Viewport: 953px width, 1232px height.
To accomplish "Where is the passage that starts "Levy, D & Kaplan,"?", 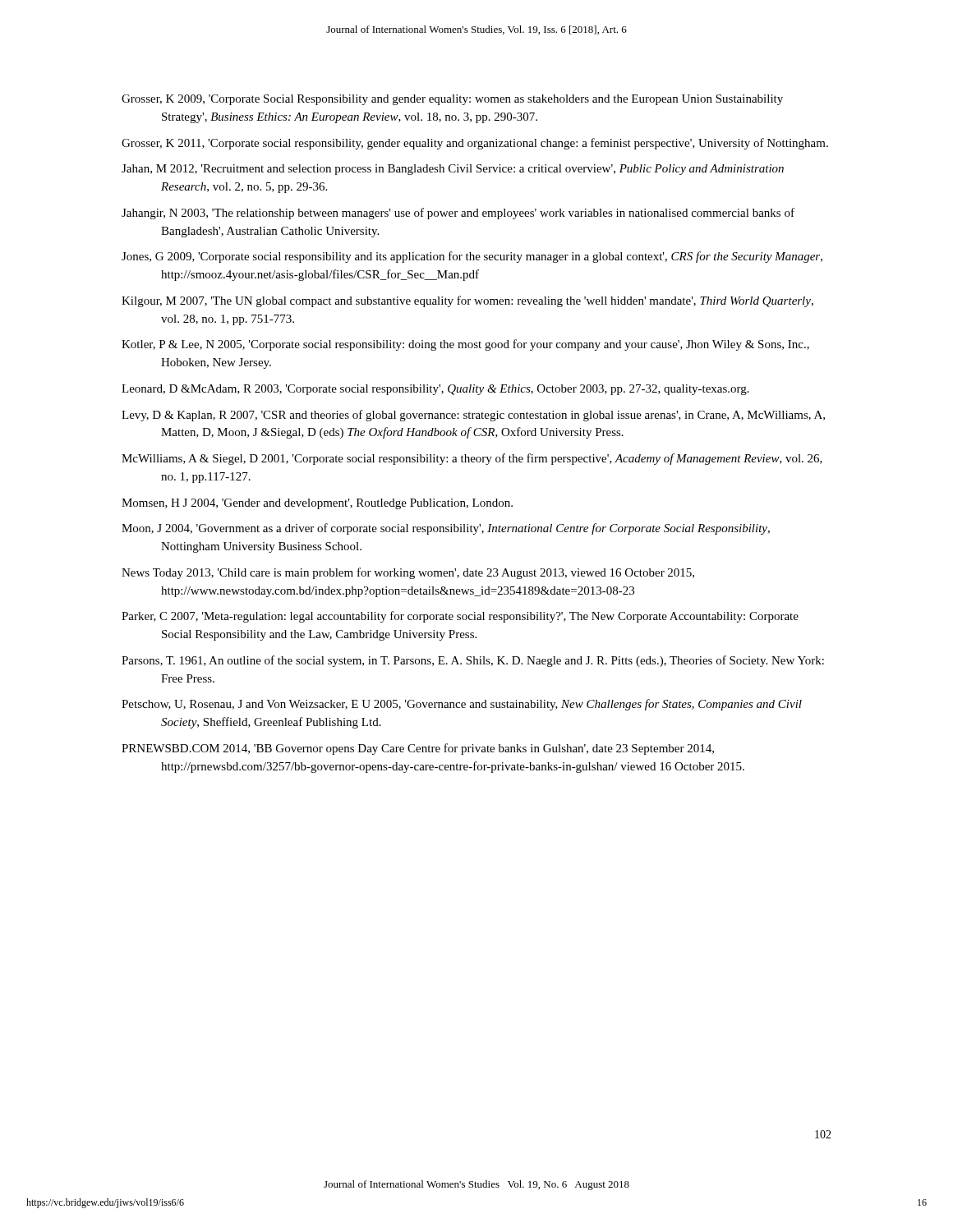I will tap(474, 423).
